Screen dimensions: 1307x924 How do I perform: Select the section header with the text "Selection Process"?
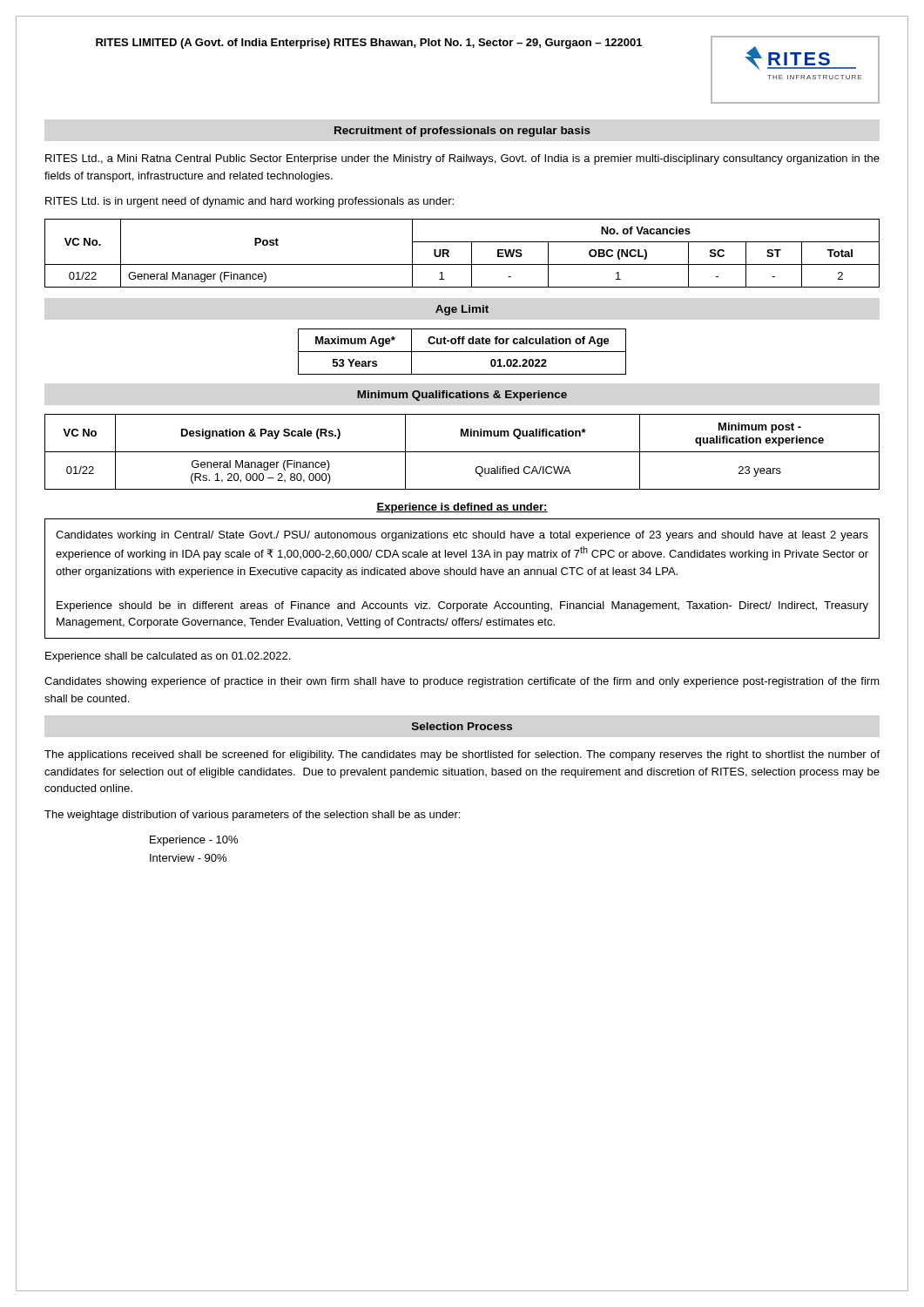(x=462, y=727)
